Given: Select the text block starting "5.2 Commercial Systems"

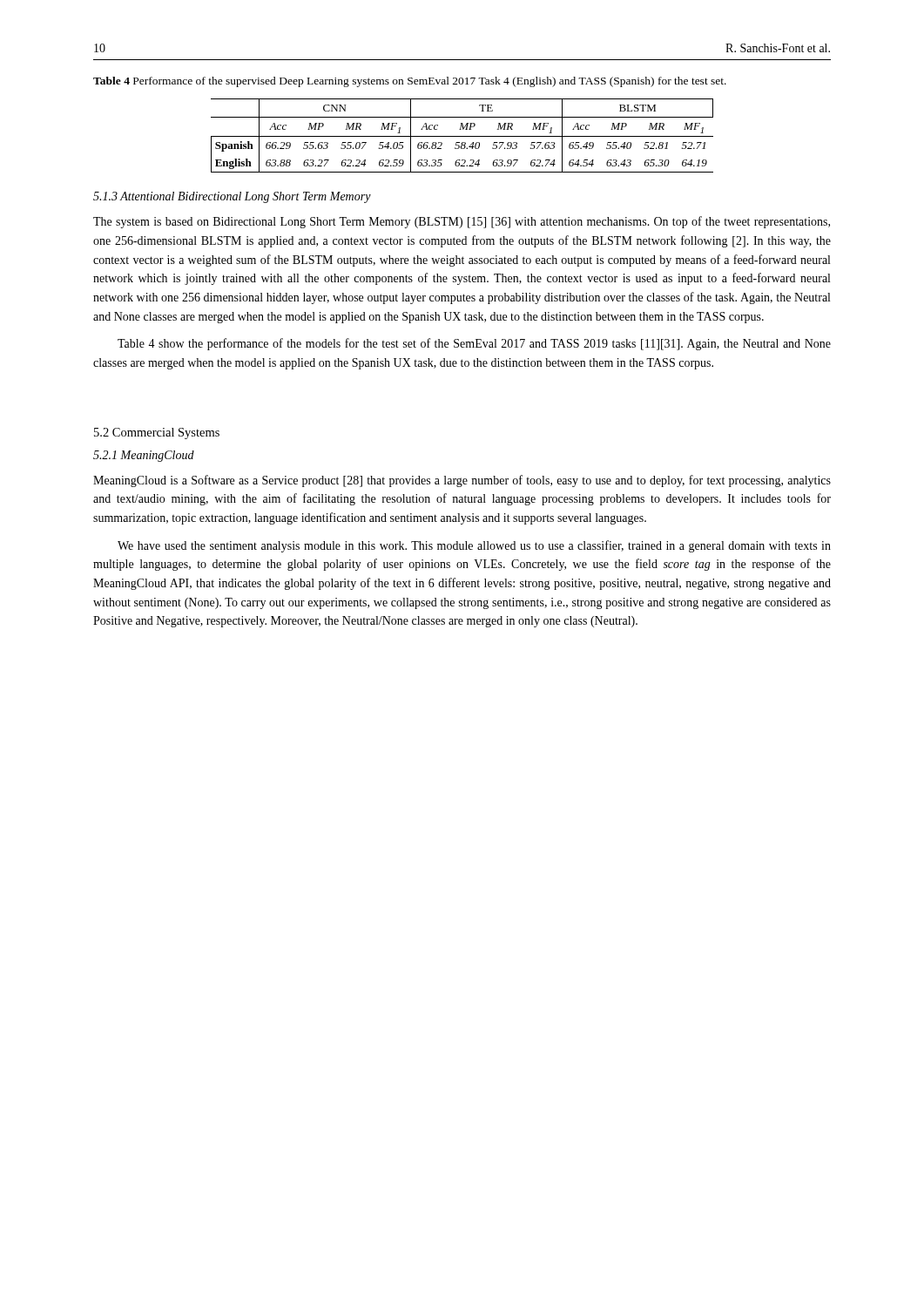Looking at the screenshot, I should [156, 432].
